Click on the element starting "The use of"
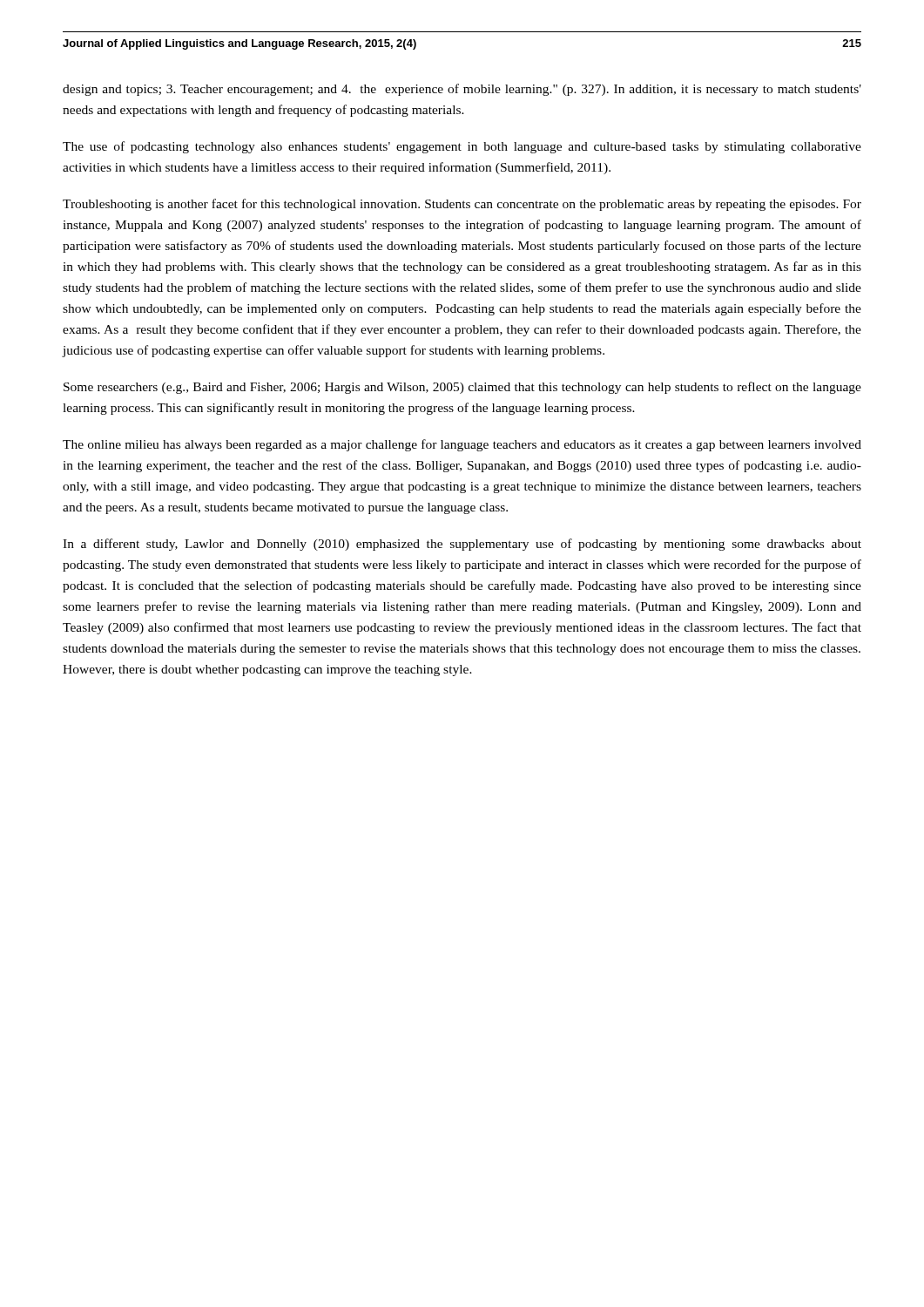924x1307 pixels. (x=462, y=156)
